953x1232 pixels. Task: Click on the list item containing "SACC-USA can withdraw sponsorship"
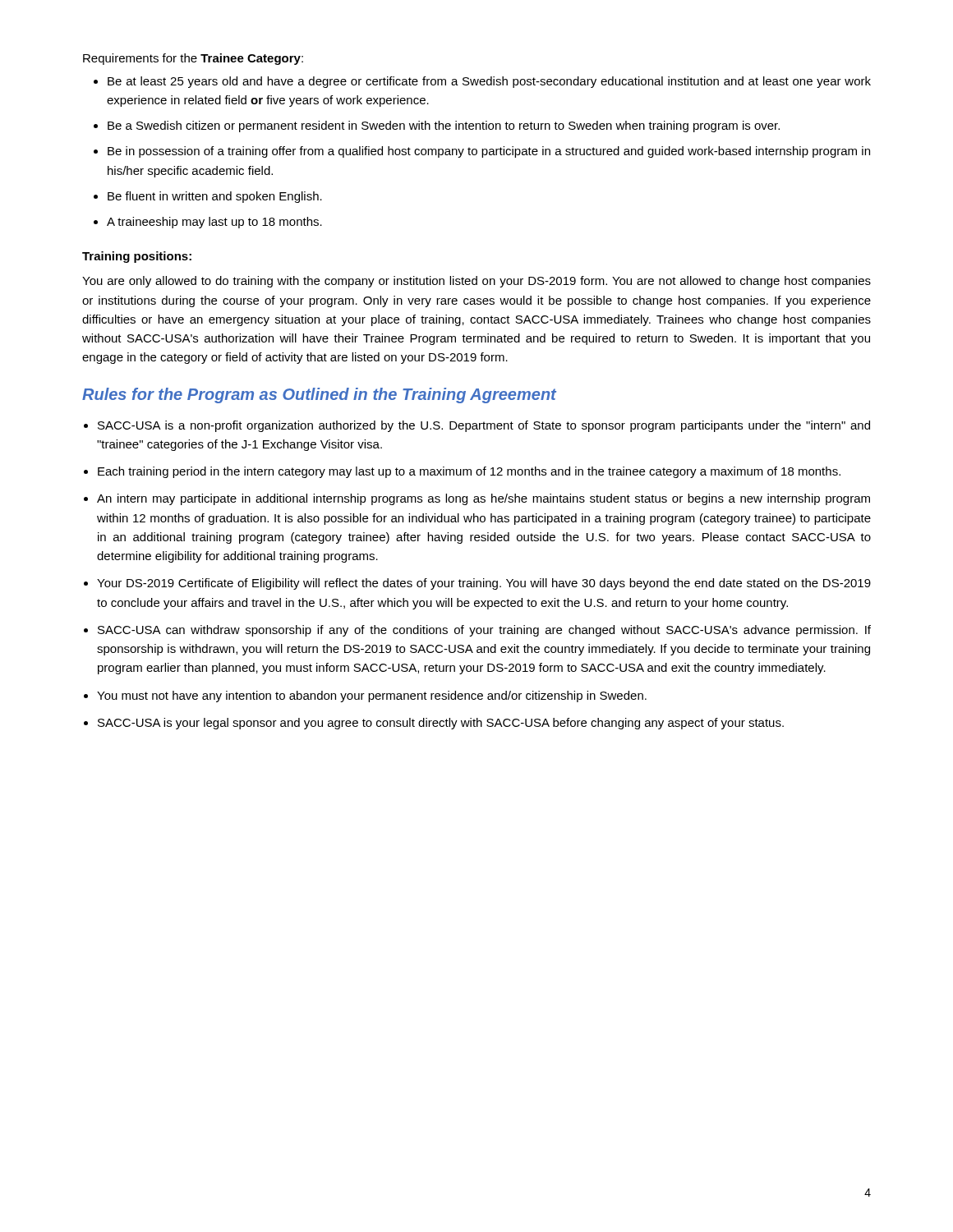click(x=484, y=648)
